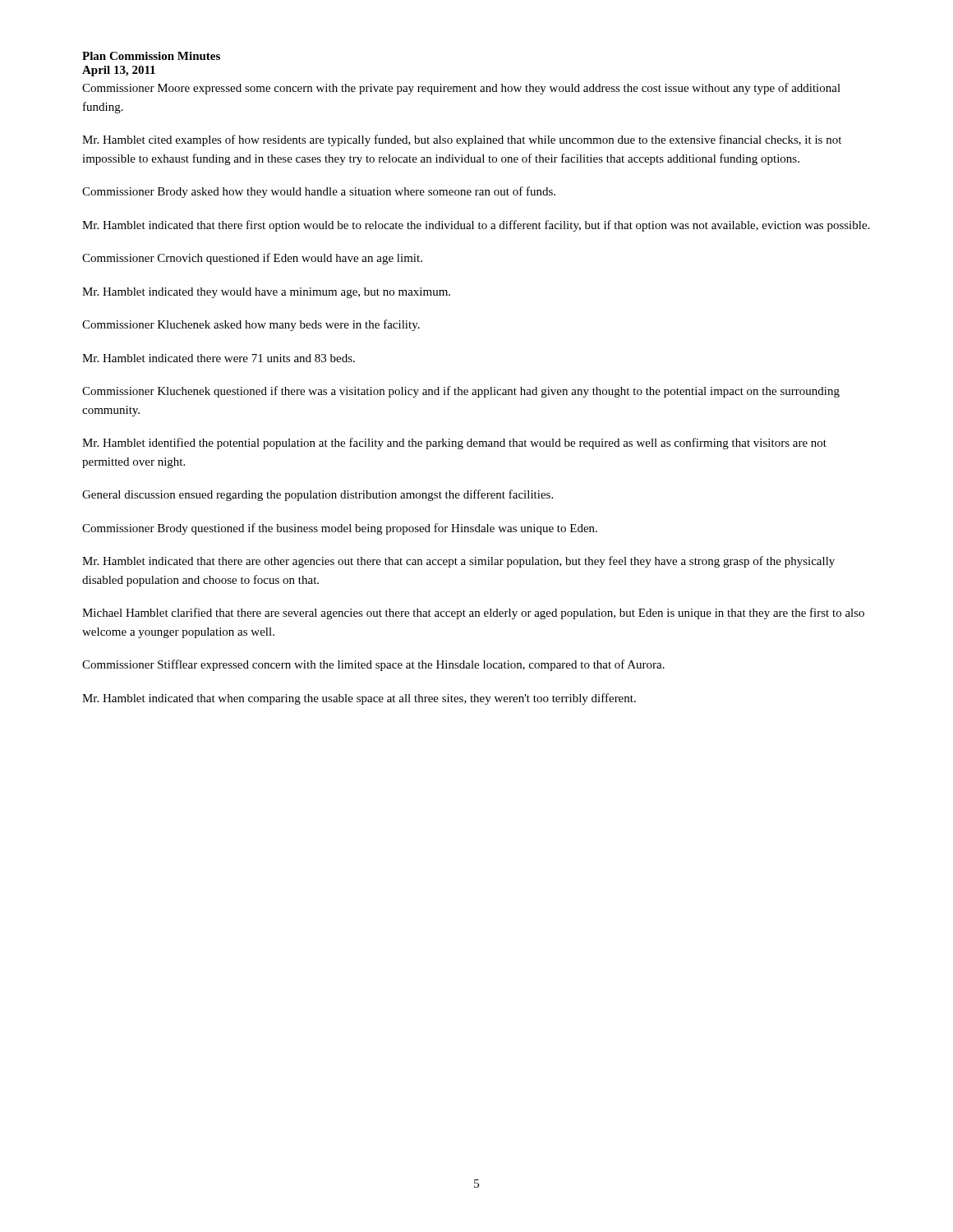Viewport: 953px width, 1232px height.
Task: Locate the text block starting "General discussion ensued regarding"
Action: tap(318, 494)
